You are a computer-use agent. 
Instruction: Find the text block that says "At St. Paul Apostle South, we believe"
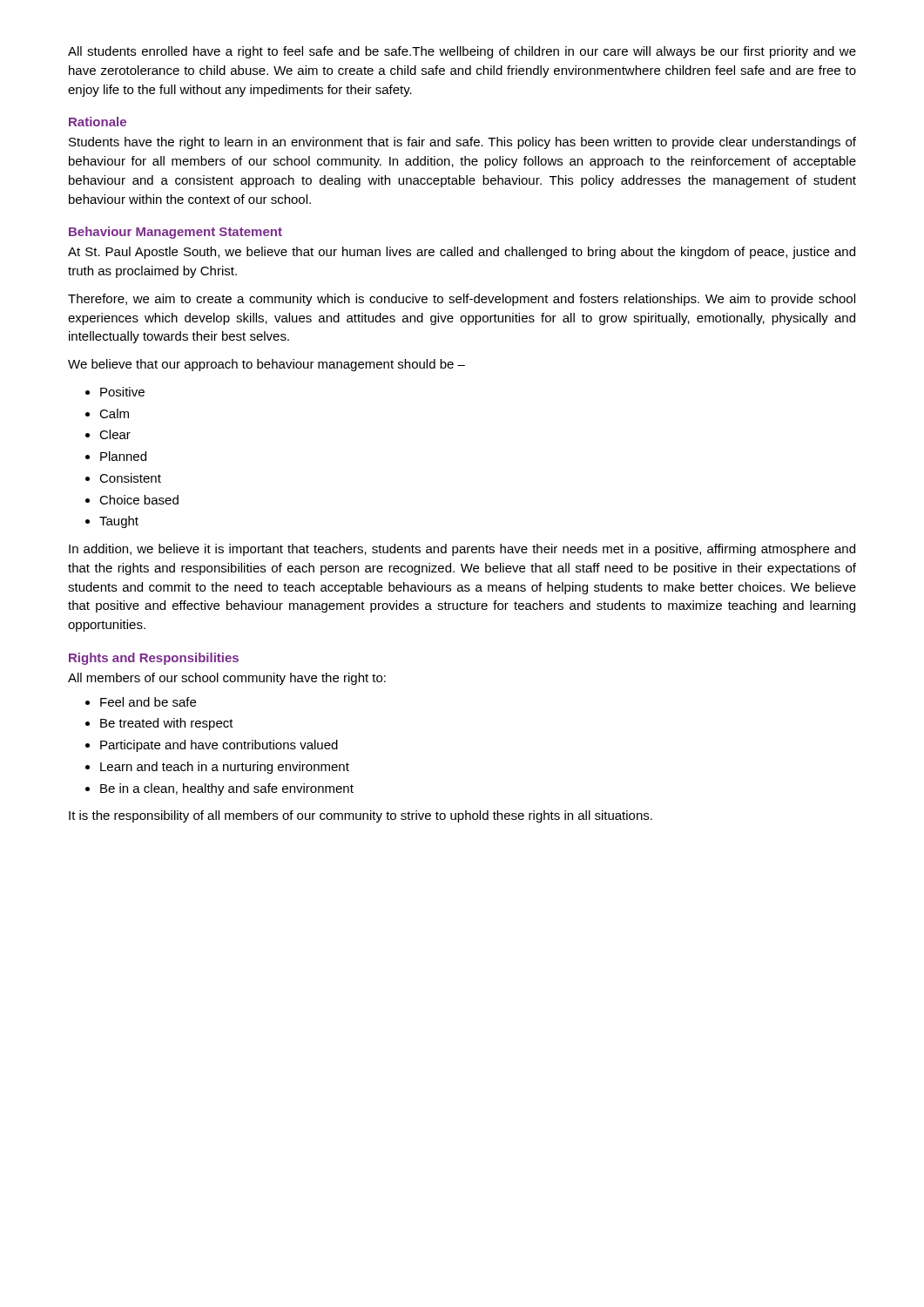pos(462,261)
